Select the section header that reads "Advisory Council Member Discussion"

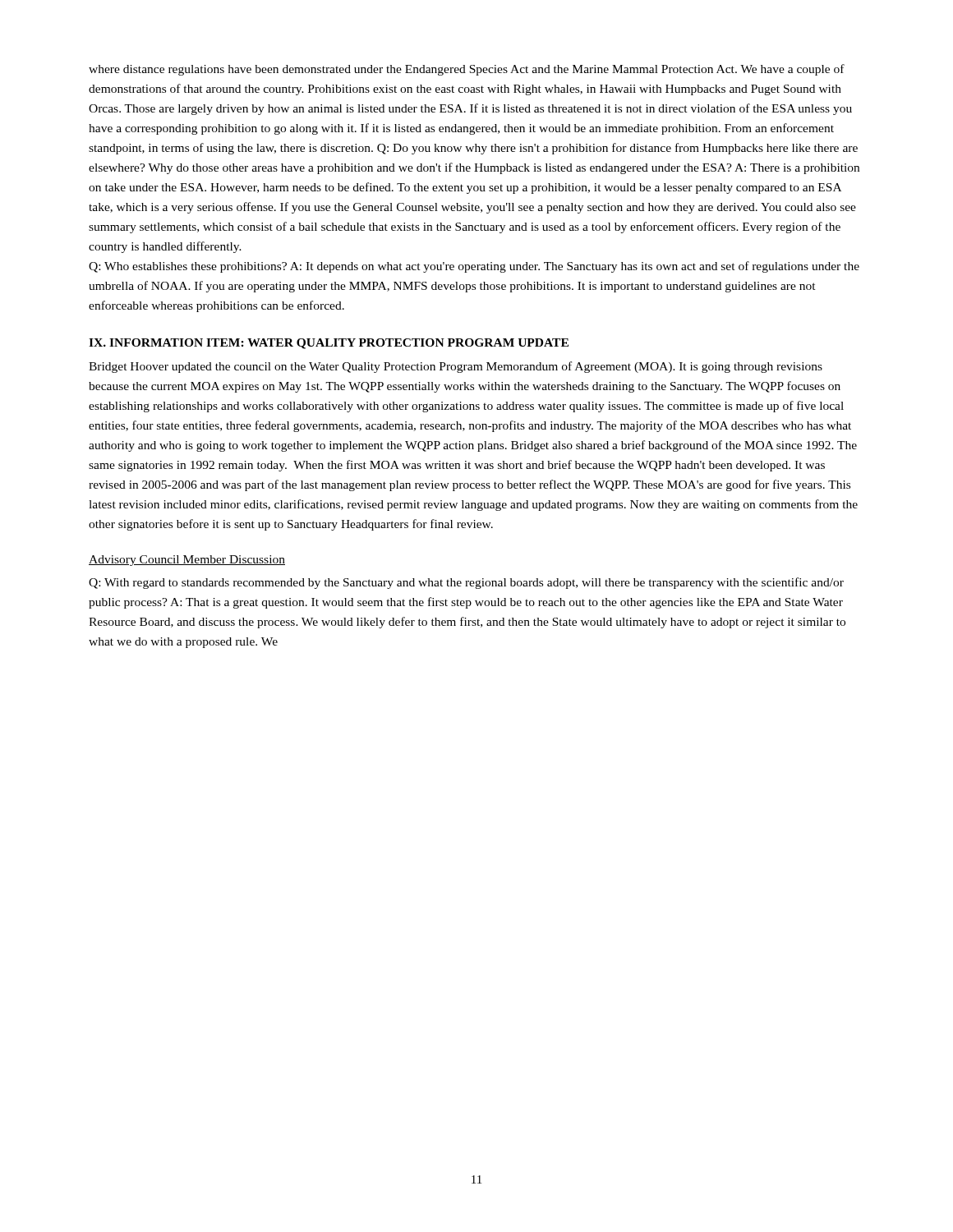click(x=187, y=559)
